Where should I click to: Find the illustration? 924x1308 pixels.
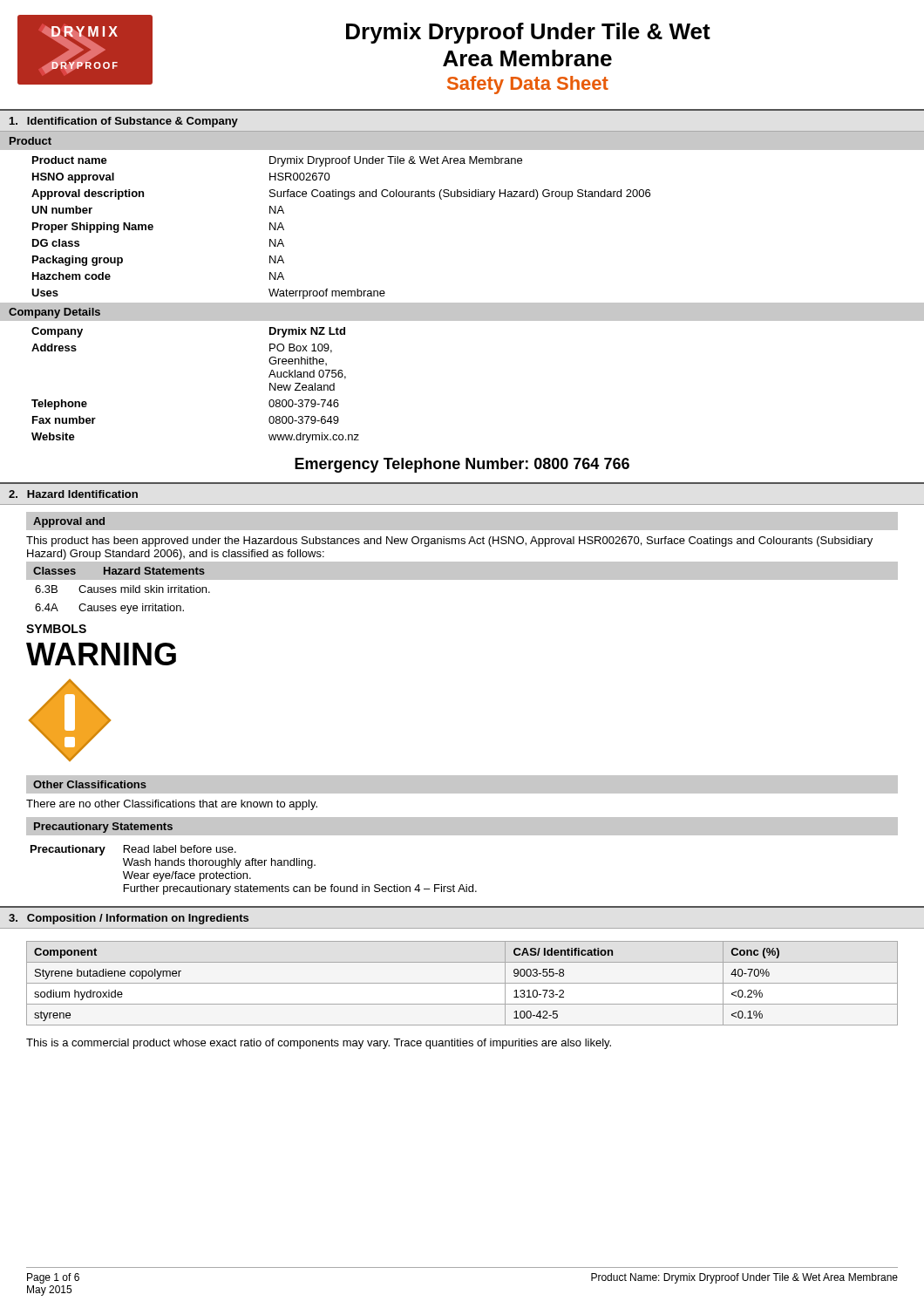[462, 721]
